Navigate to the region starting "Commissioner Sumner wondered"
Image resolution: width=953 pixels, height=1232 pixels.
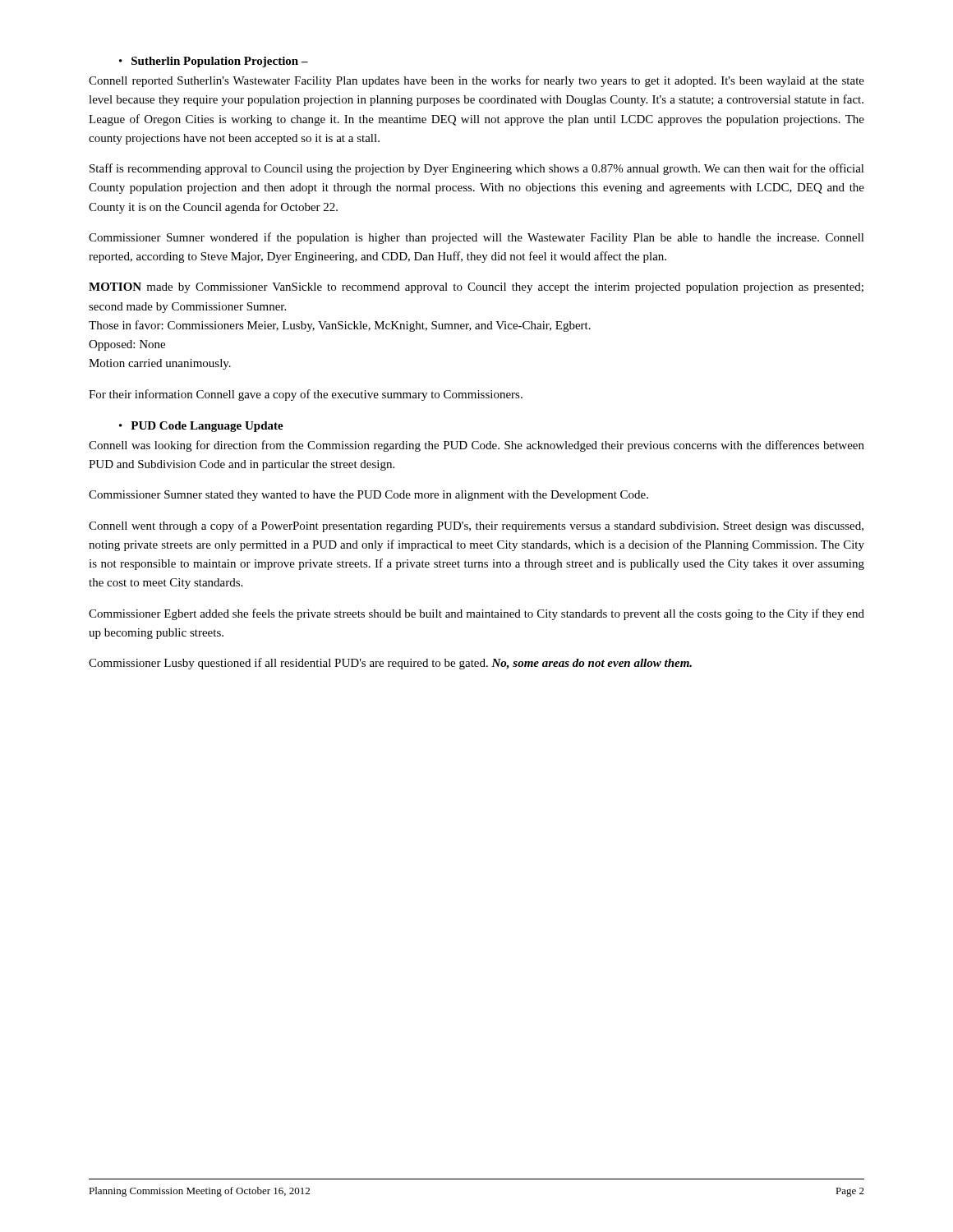(476, 247)
